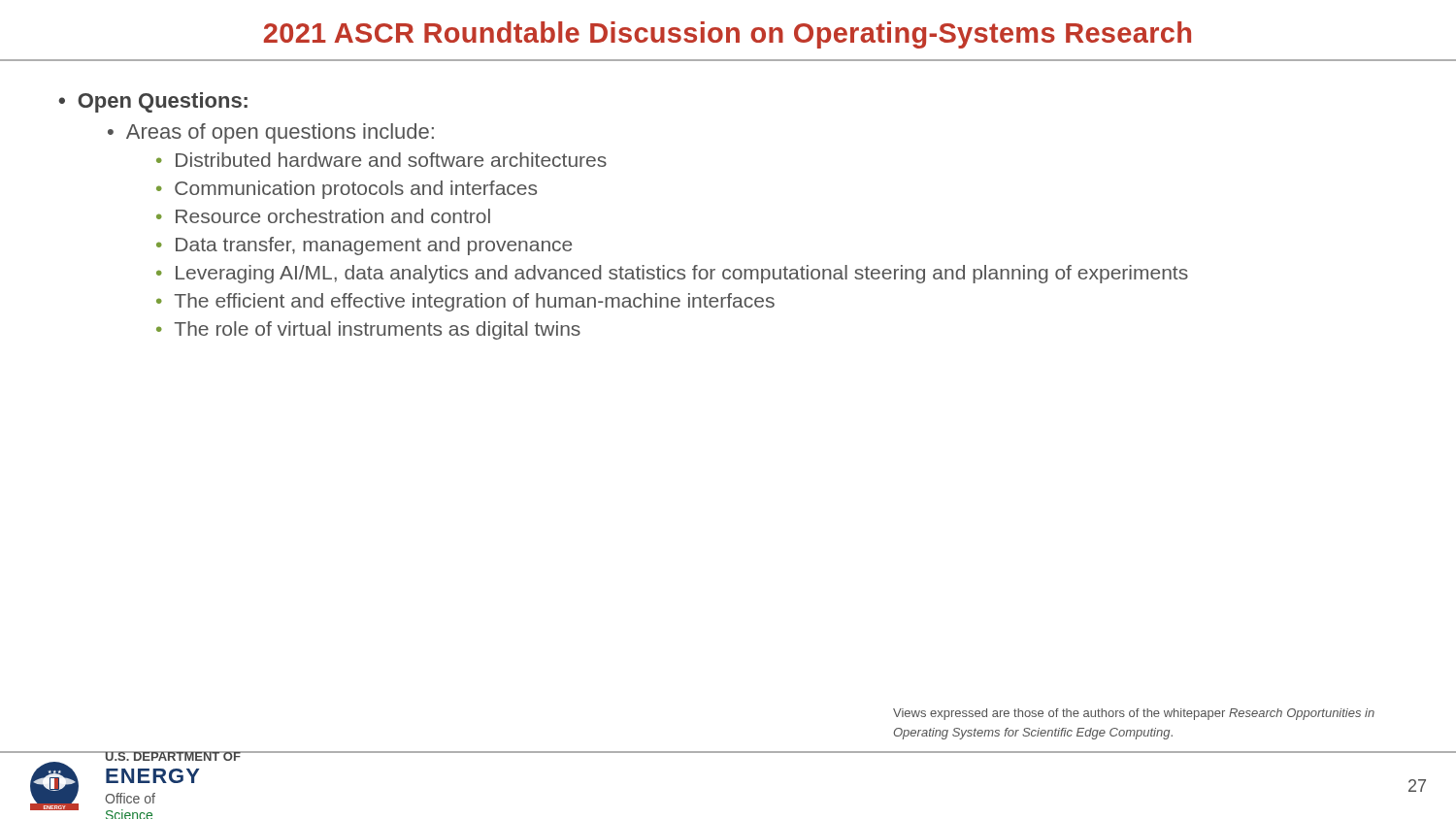Navigate to the passage starting "Distributed hardware and software"

click(x=391, y=160)
